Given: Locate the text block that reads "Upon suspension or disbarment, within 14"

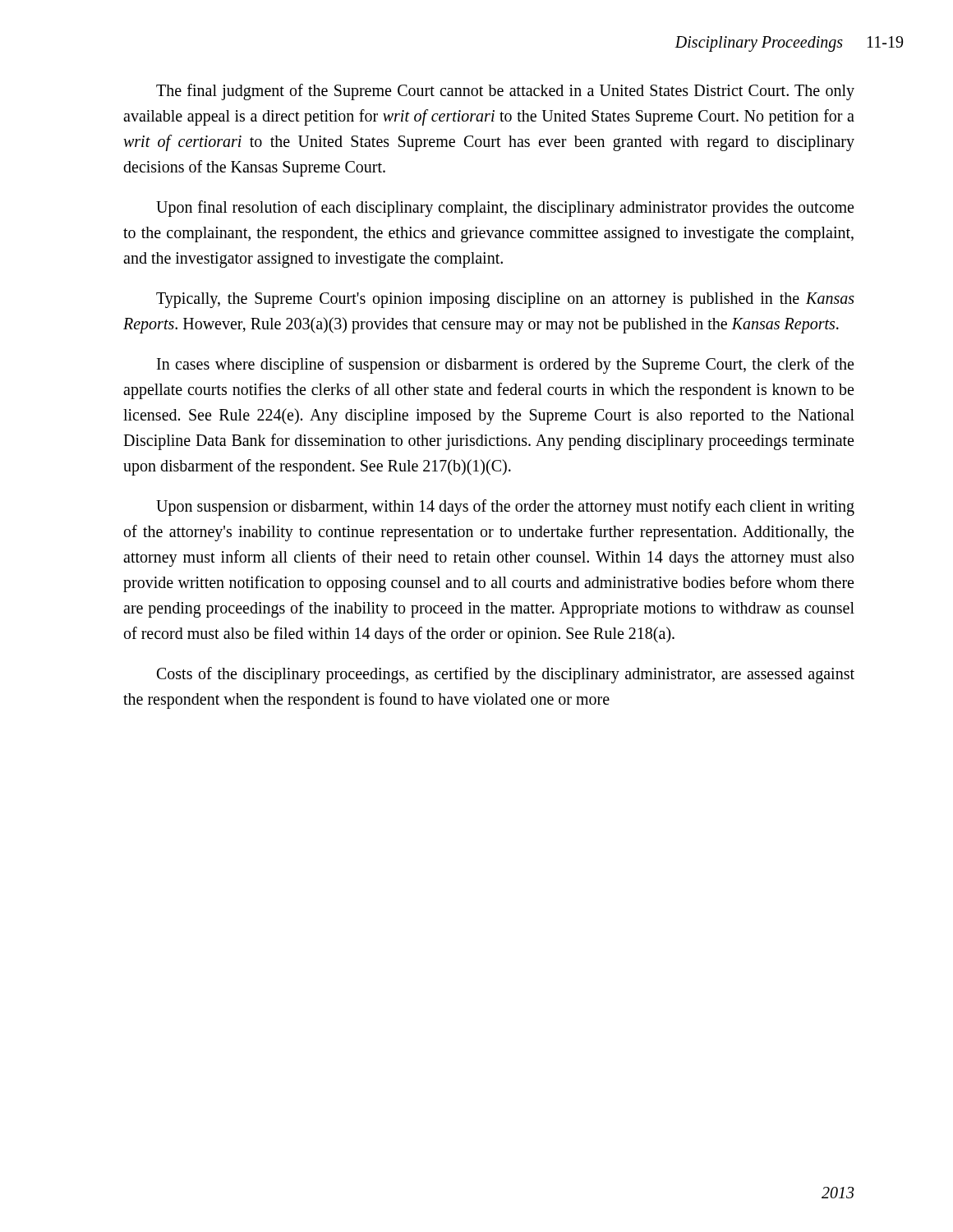Looking at the screenshot, I should point(489,570).
